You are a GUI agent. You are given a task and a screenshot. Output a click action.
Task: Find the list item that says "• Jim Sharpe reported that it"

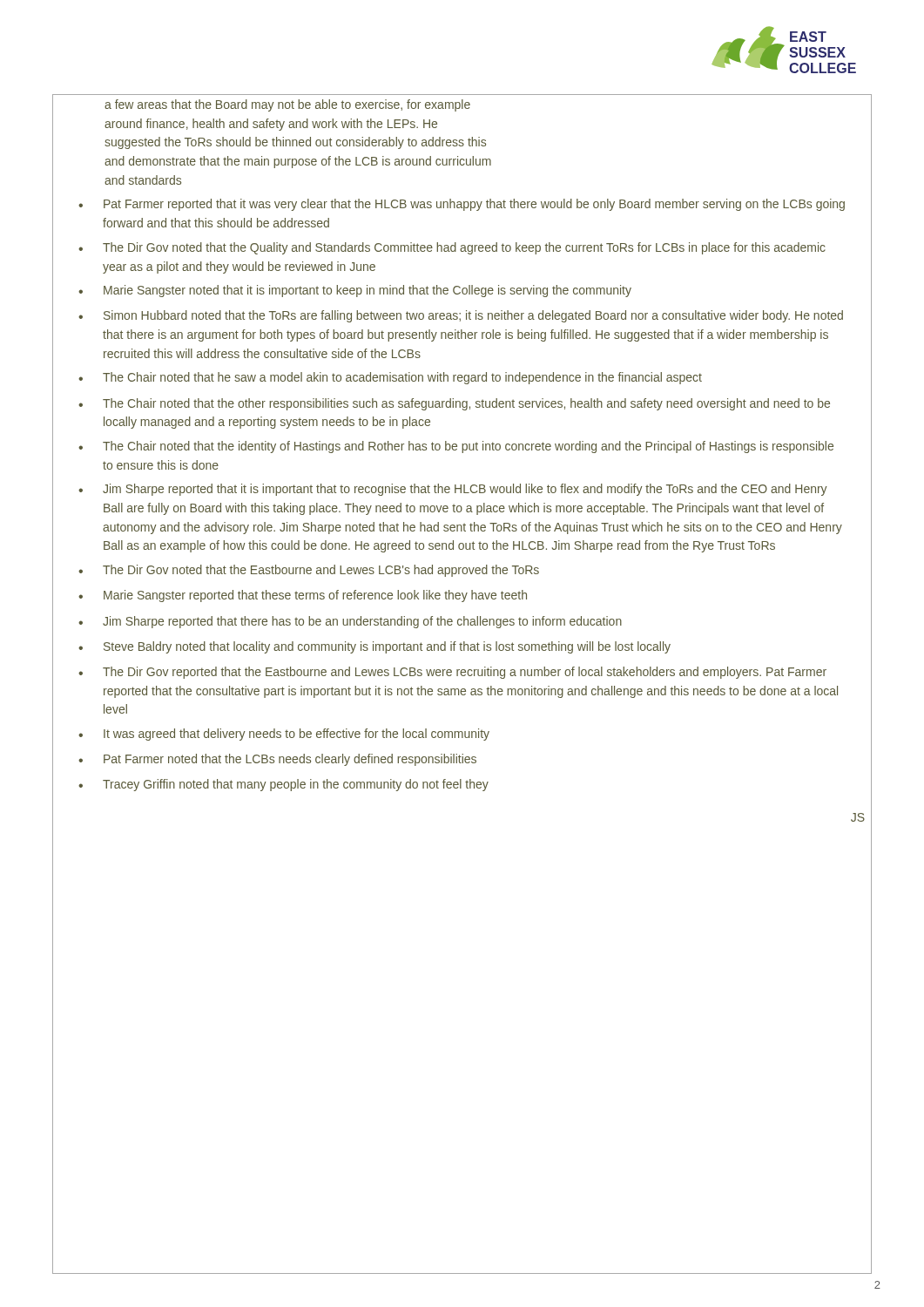(x=462, y=518)
